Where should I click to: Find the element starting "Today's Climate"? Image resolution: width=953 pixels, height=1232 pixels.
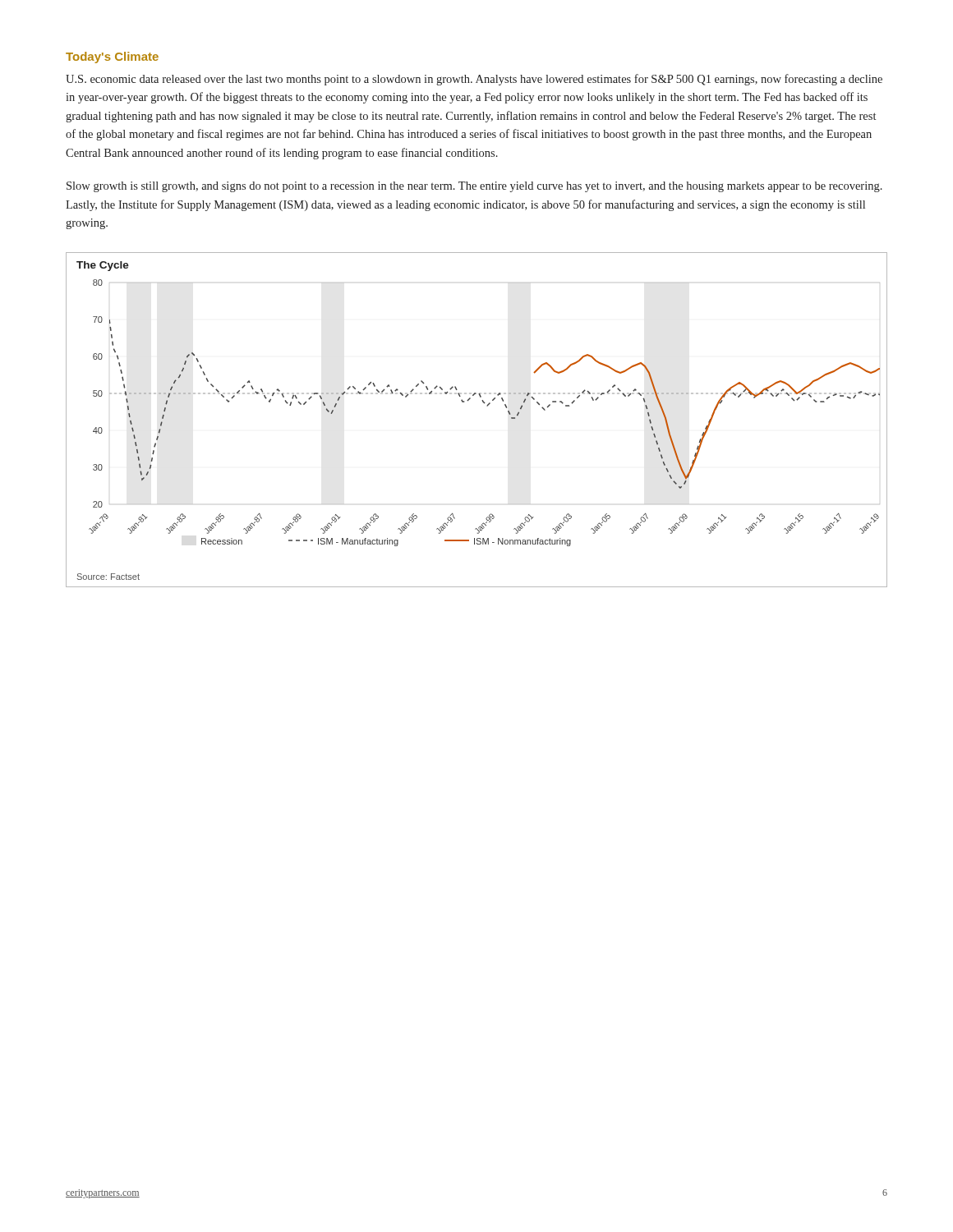tap(112, 56)
